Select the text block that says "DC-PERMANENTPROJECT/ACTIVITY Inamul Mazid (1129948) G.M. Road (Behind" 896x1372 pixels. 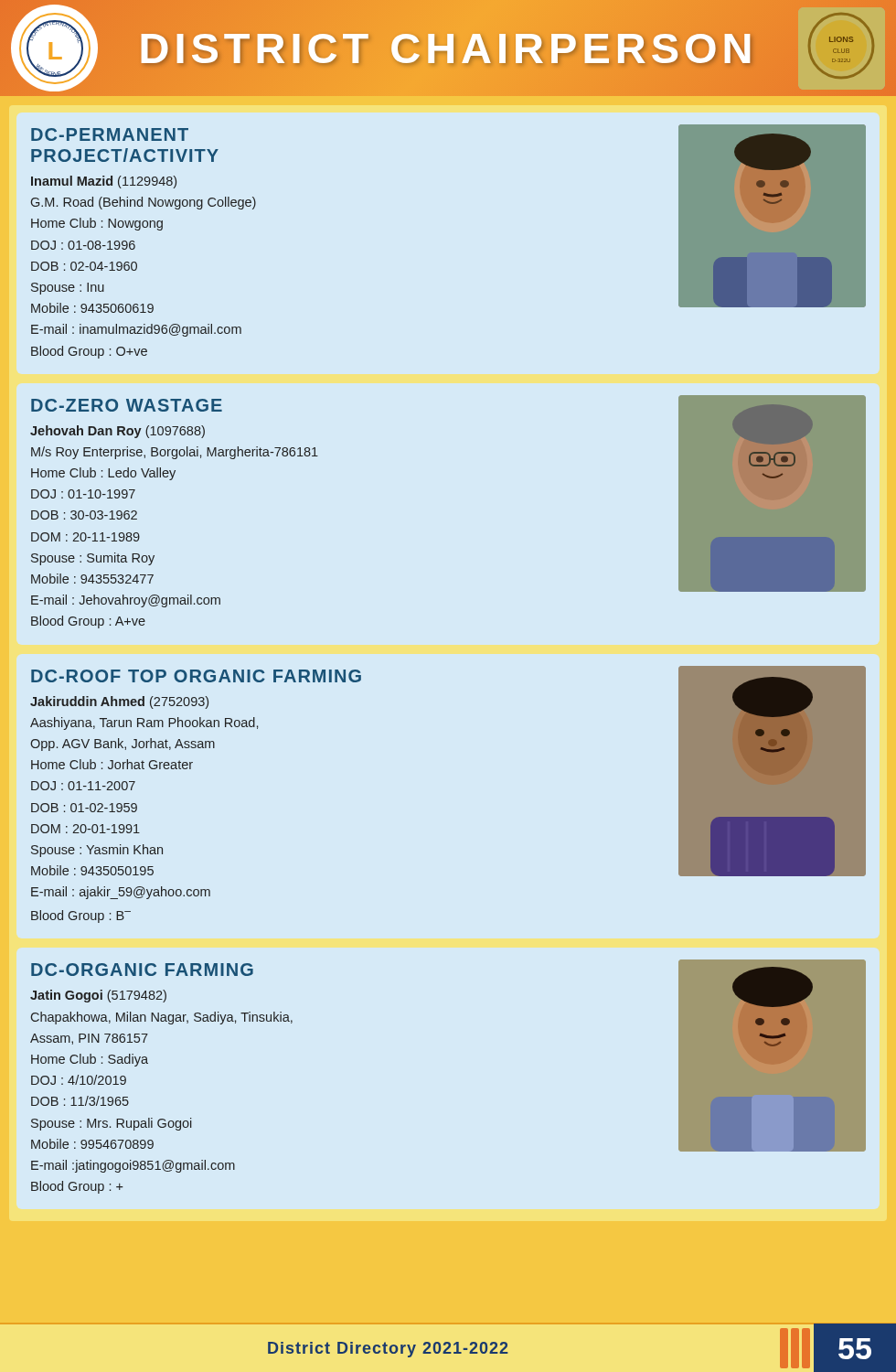point(109,219)
